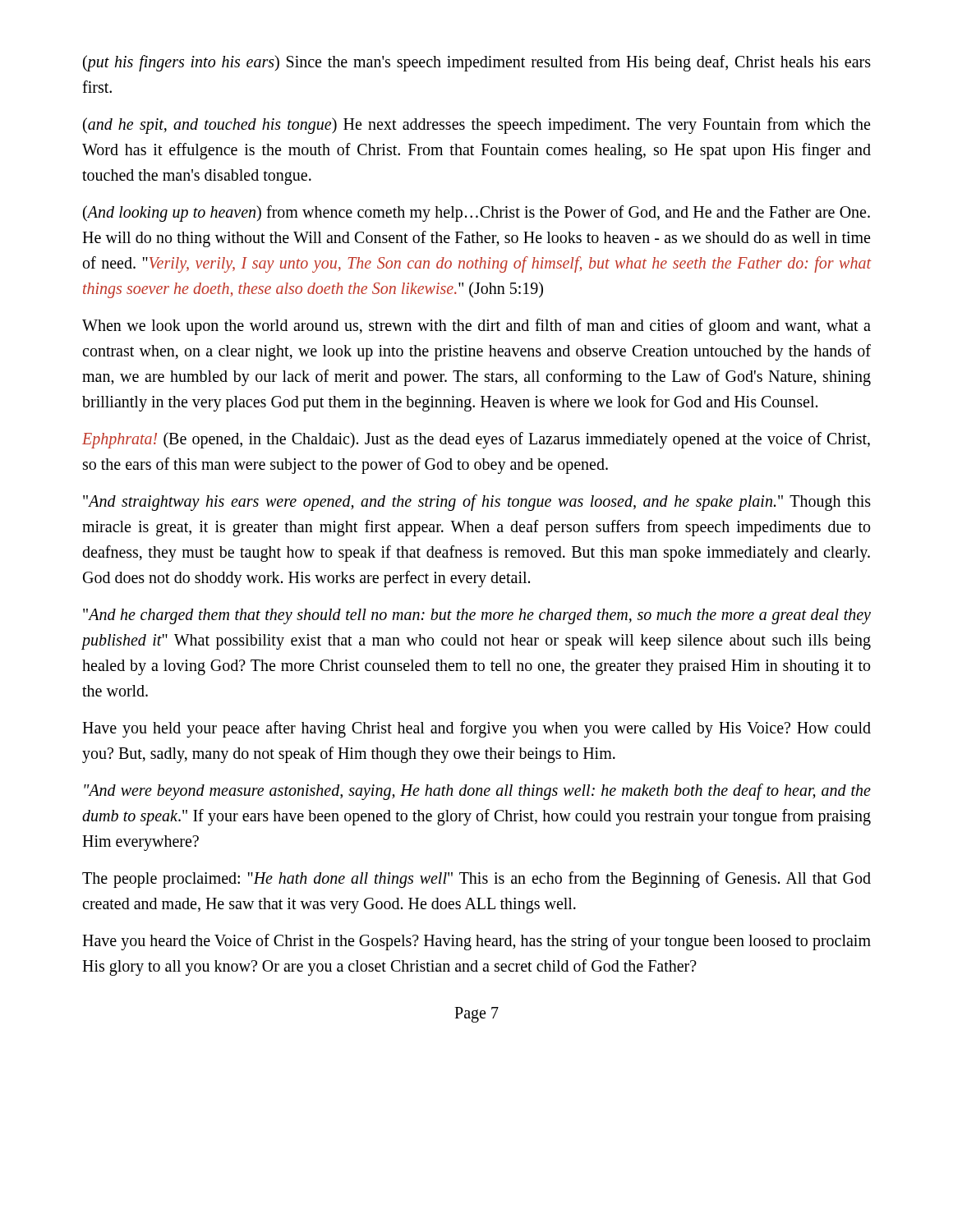Viewport: 953px width, 1232px height.
Task: Locate the block of text that opens with "(and he spit, and touched his tongue)"
Action: coord(476,149)
